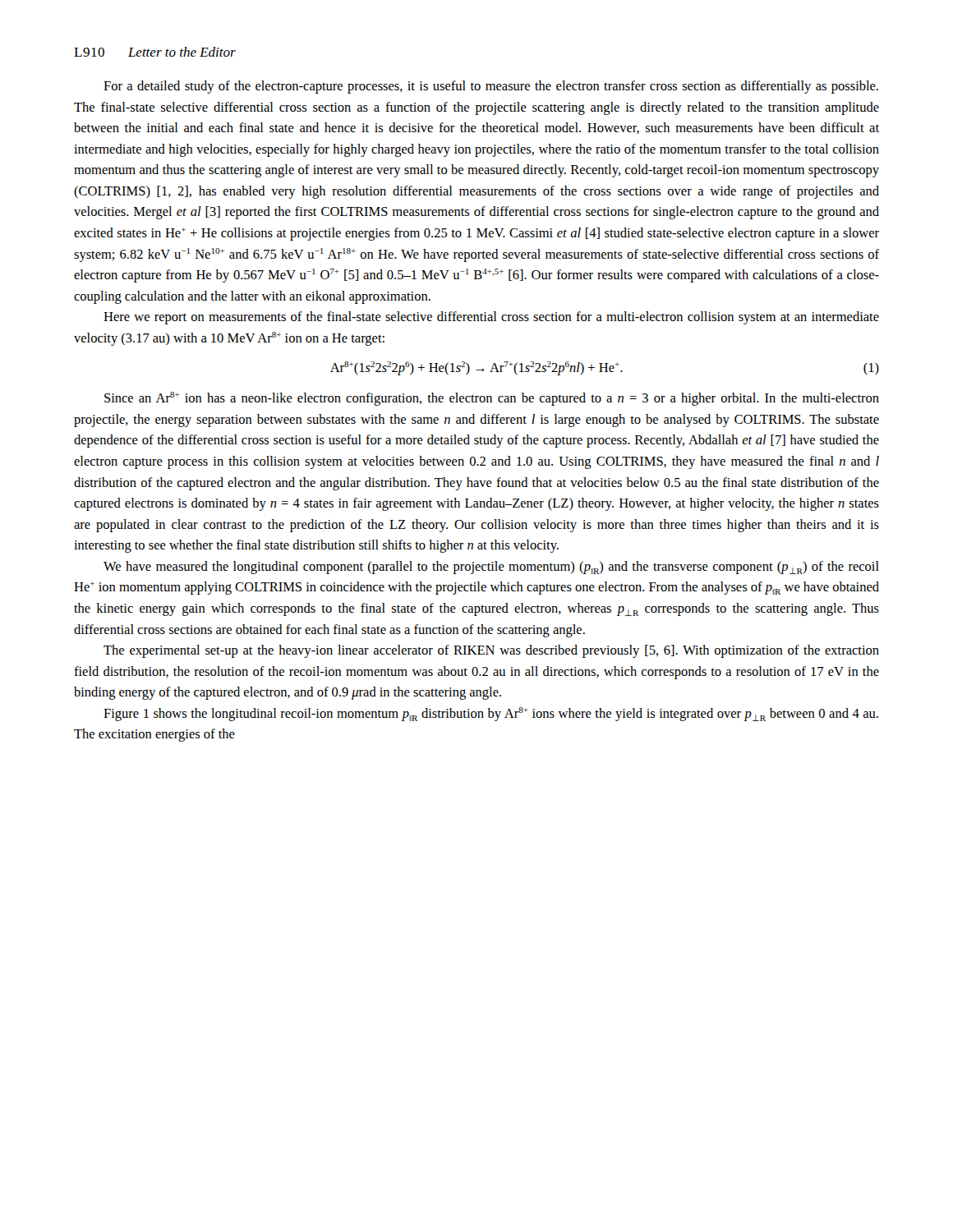Locate the block starting "Figure 1 shows the longitudinal recoil-ion momentum p‖R"
The width and height of the screenshot is (953, 1232).
(476, 724)
